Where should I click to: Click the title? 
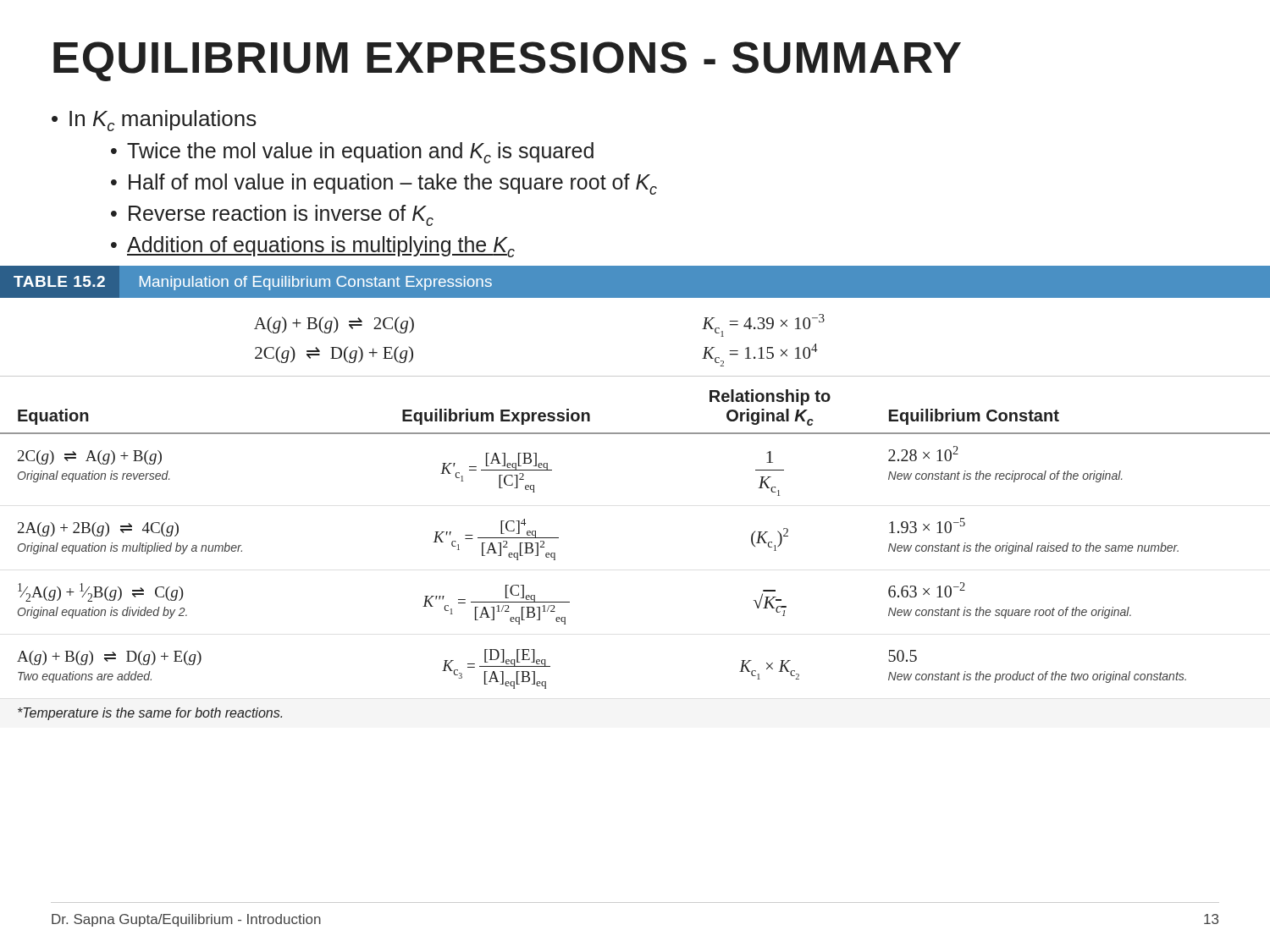click(x=507, y=58)
